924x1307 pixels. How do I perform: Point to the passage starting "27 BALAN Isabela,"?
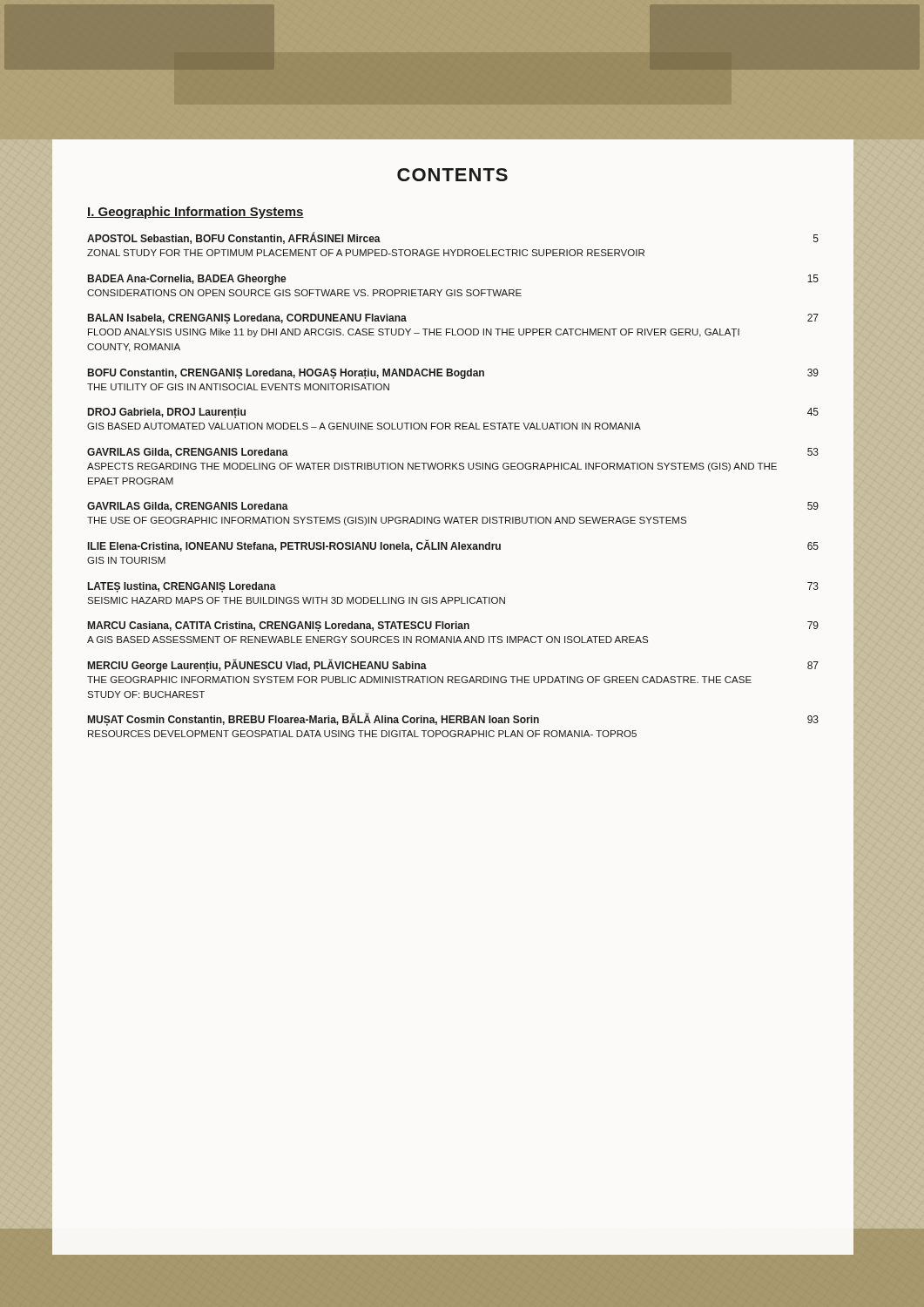pyautogui.click(x=453, y=333)
